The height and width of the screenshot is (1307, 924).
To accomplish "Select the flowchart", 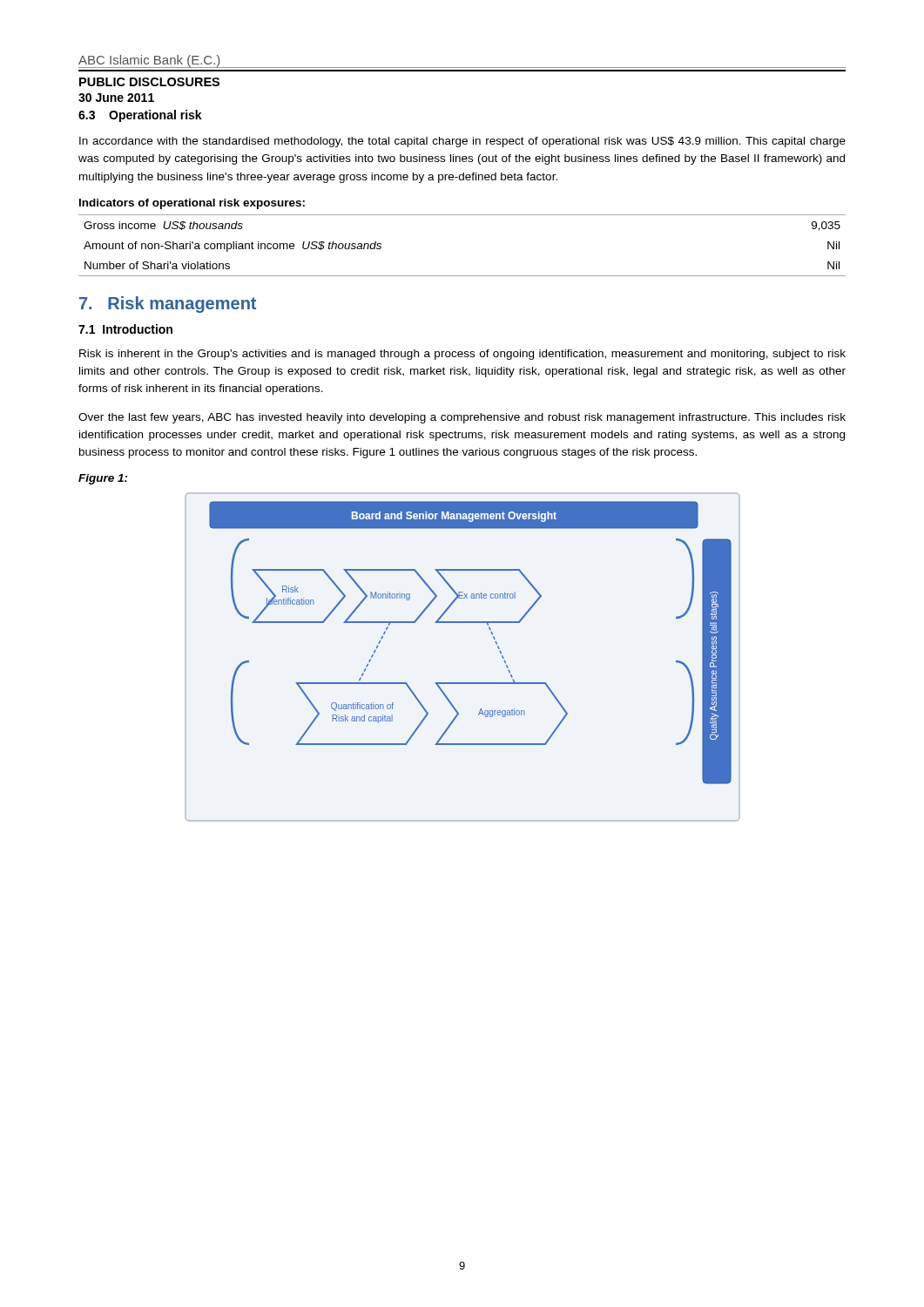I will tap(462, 657).
